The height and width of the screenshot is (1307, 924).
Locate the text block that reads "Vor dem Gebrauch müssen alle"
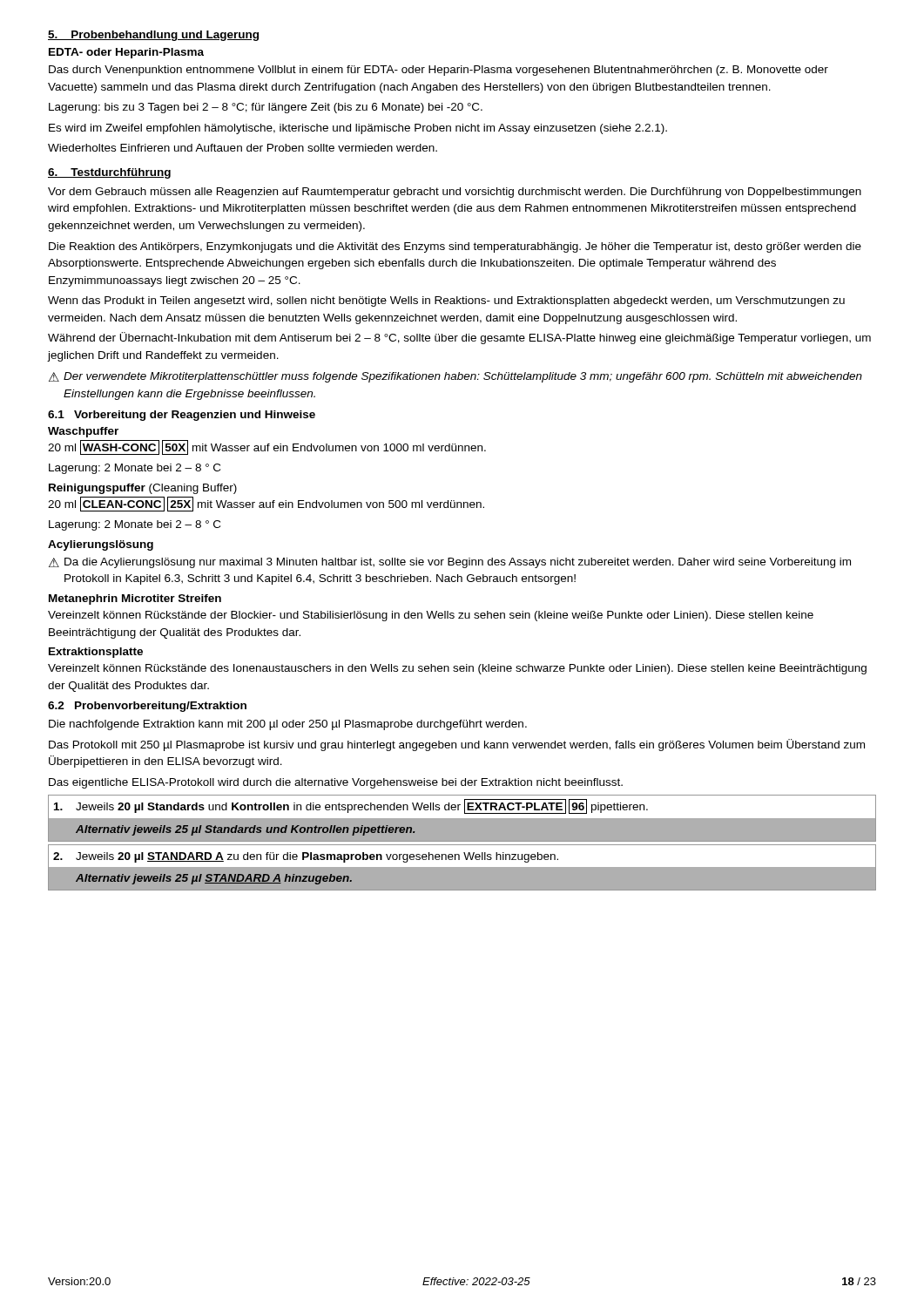pos(462,273)
